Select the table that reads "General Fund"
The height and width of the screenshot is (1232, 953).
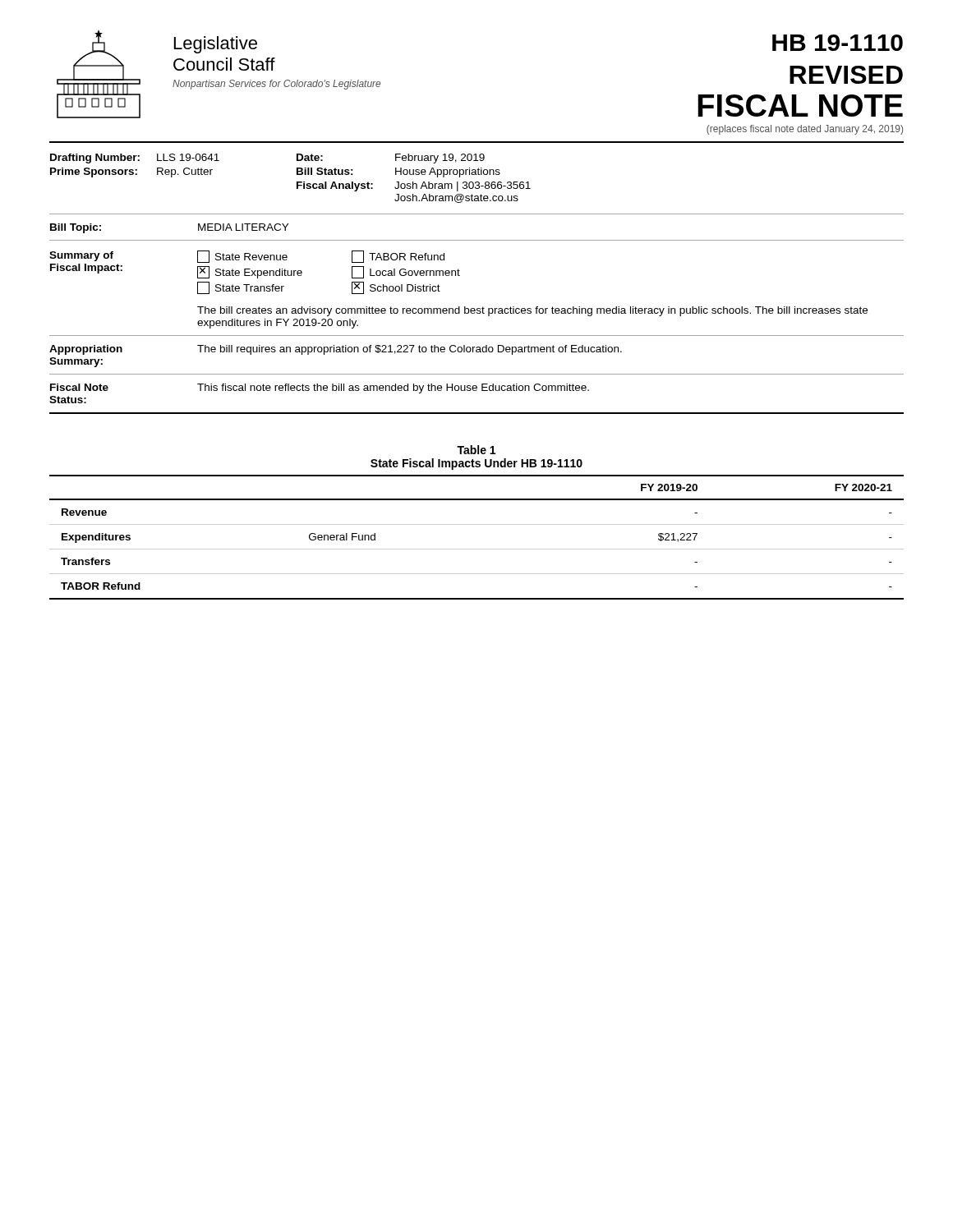pos(476,537)
